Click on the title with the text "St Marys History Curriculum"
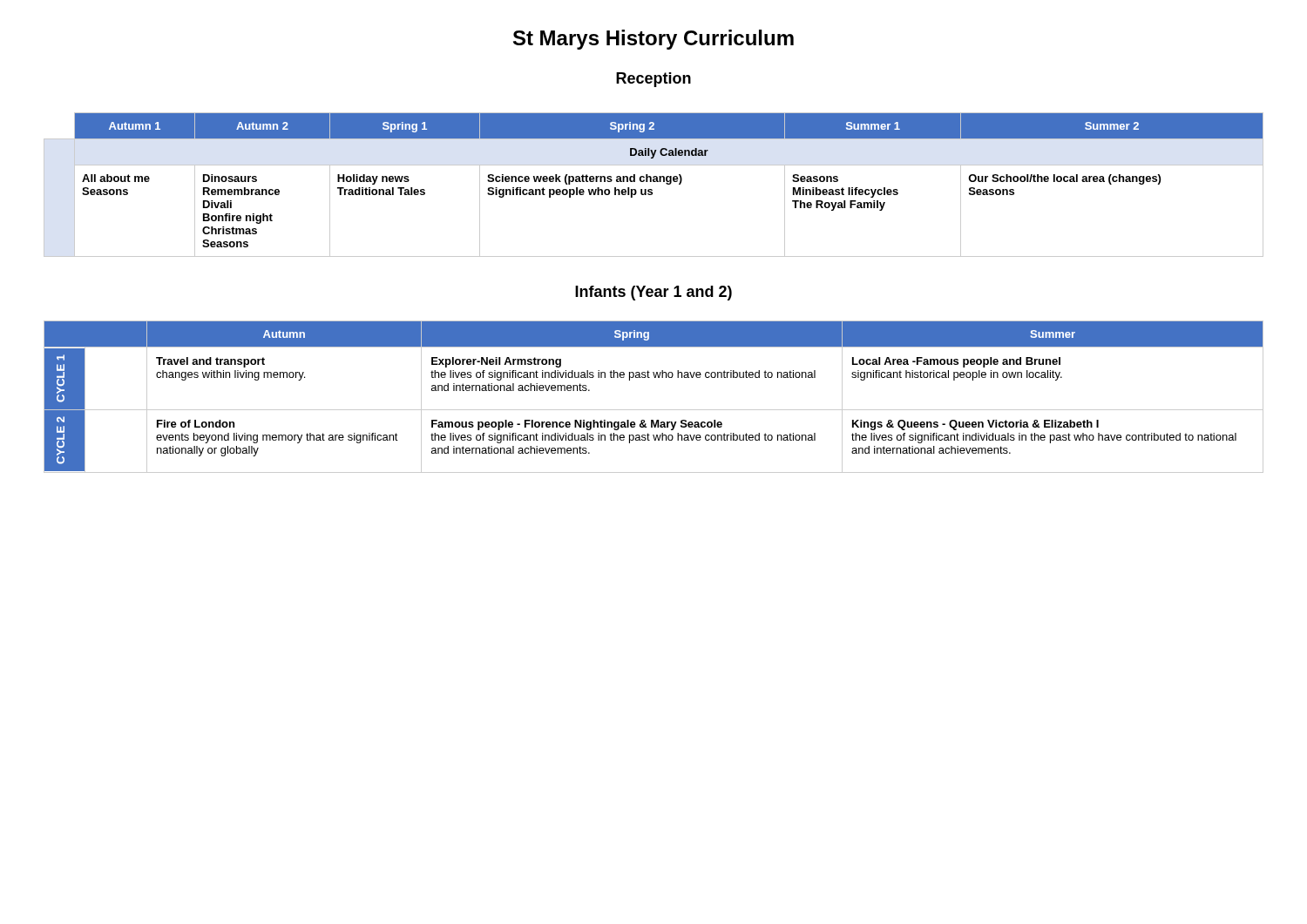Image resolution: width=1307 pixels, height=924 pixels. tap(654, 38)
